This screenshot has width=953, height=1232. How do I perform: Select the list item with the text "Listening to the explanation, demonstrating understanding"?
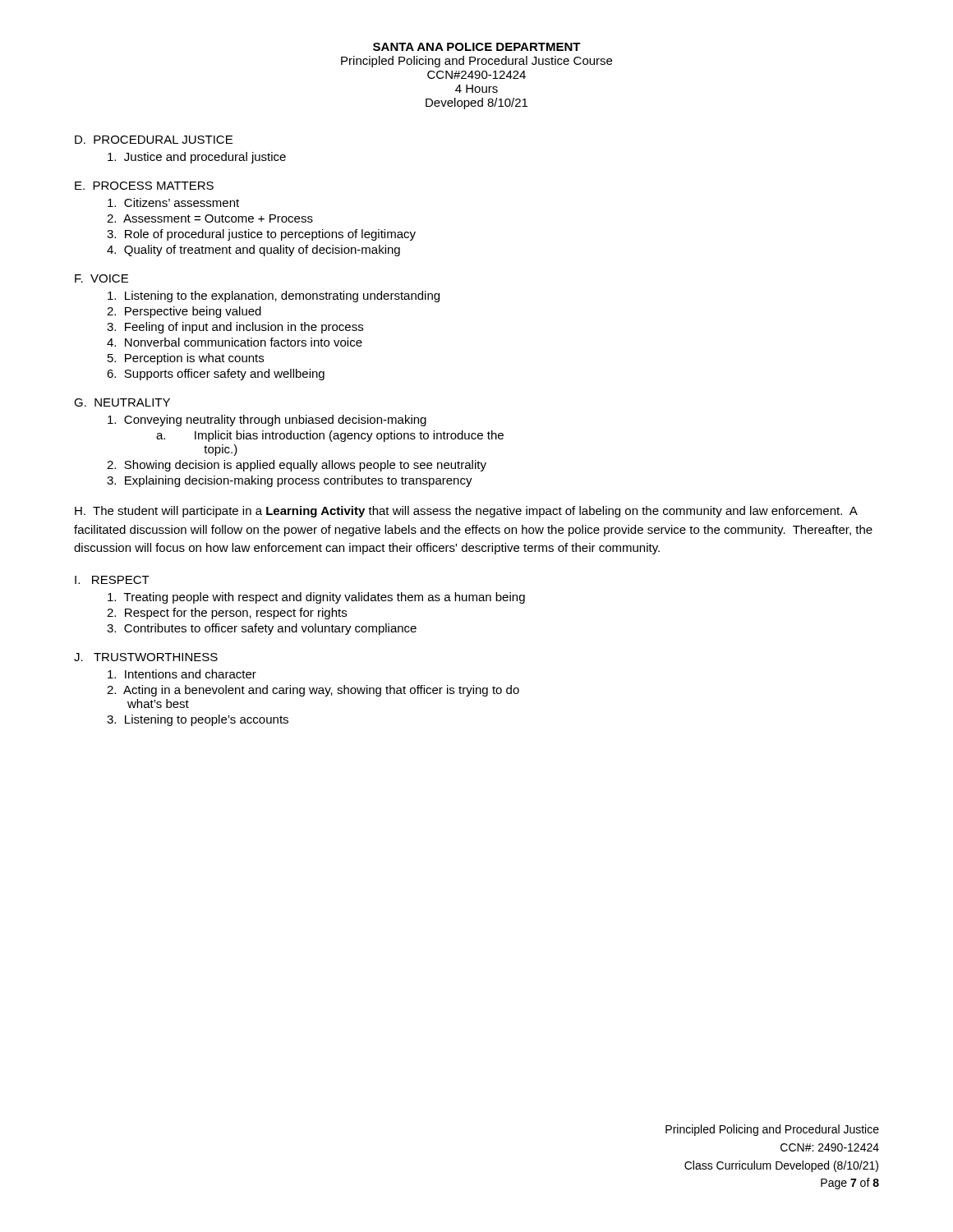[274, 295]
